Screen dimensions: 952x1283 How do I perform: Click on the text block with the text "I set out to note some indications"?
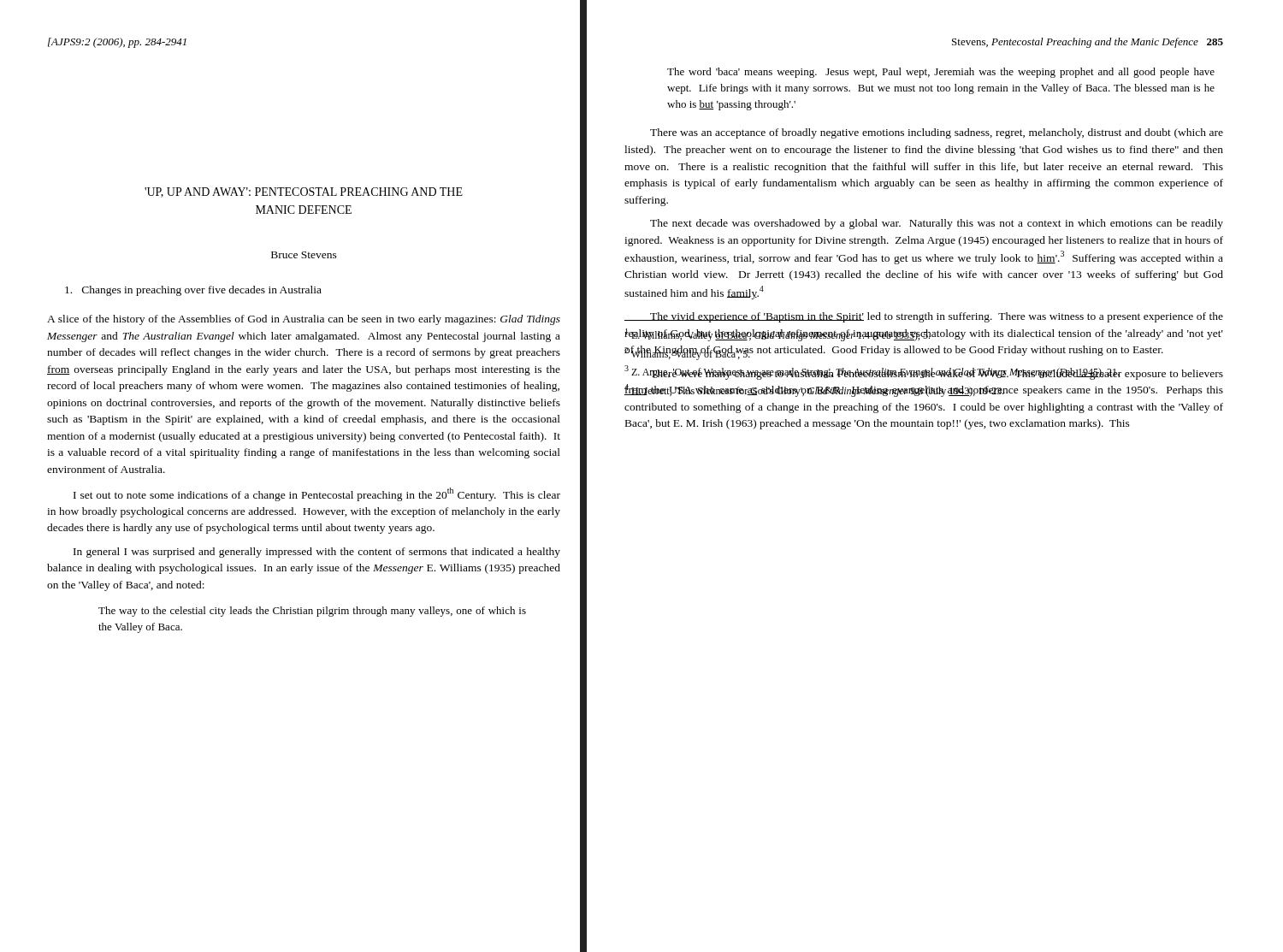coord(304,510)
